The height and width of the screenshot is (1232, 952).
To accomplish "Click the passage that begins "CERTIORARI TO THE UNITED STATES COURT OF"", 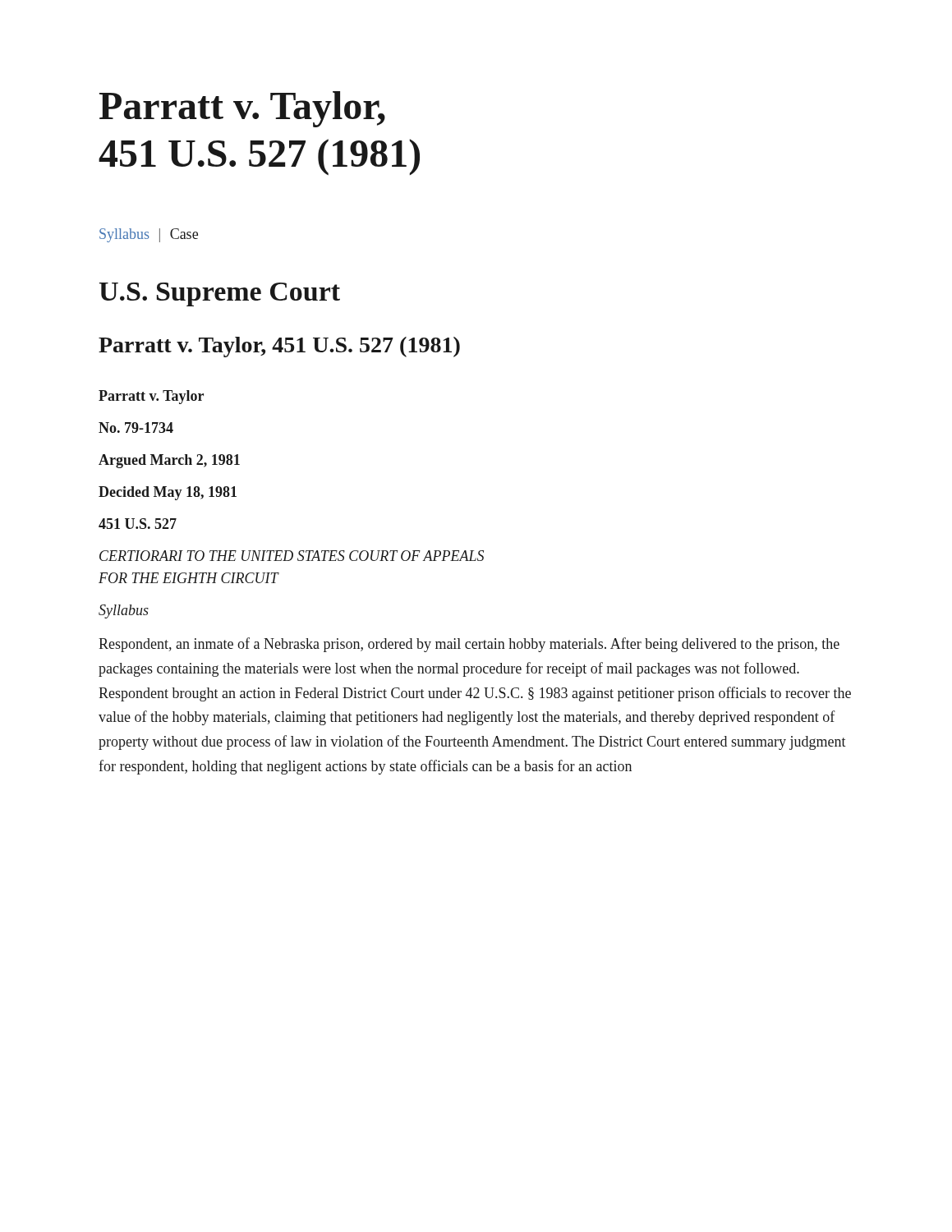I will 291,556.
